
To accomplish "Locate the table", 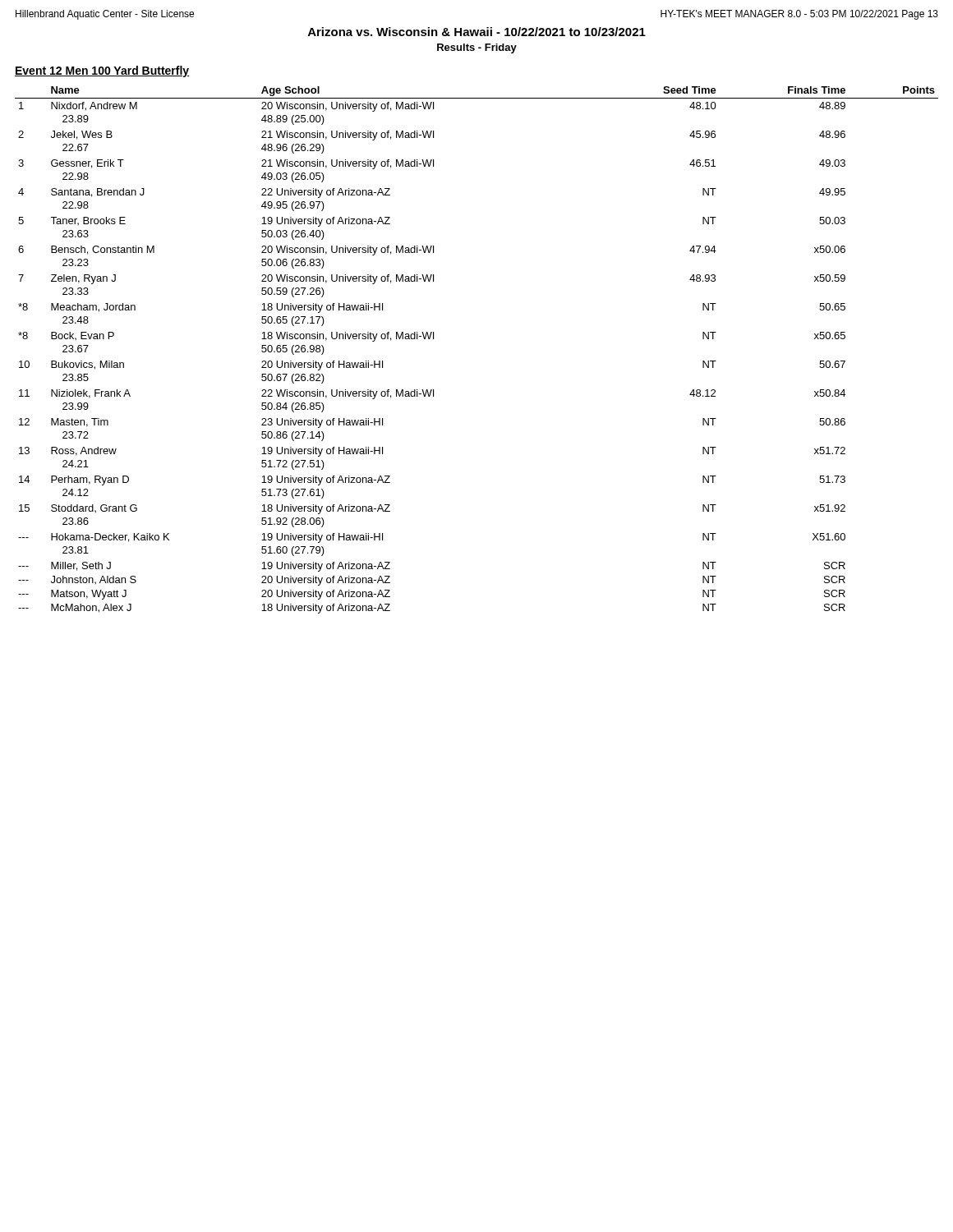I will point(476,348).
